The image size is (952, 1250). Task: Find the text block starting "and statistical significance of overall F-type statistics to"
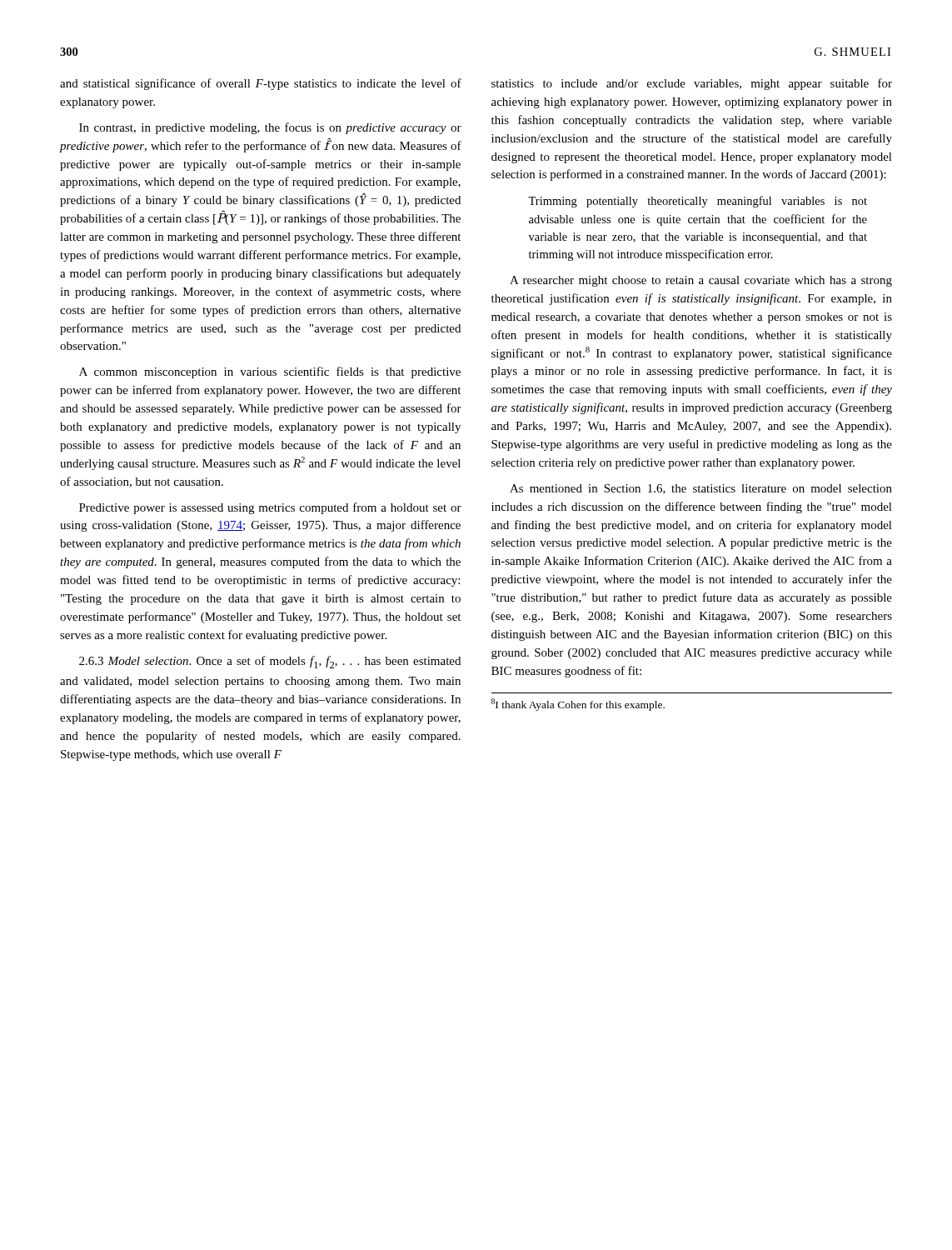(261, 419)
